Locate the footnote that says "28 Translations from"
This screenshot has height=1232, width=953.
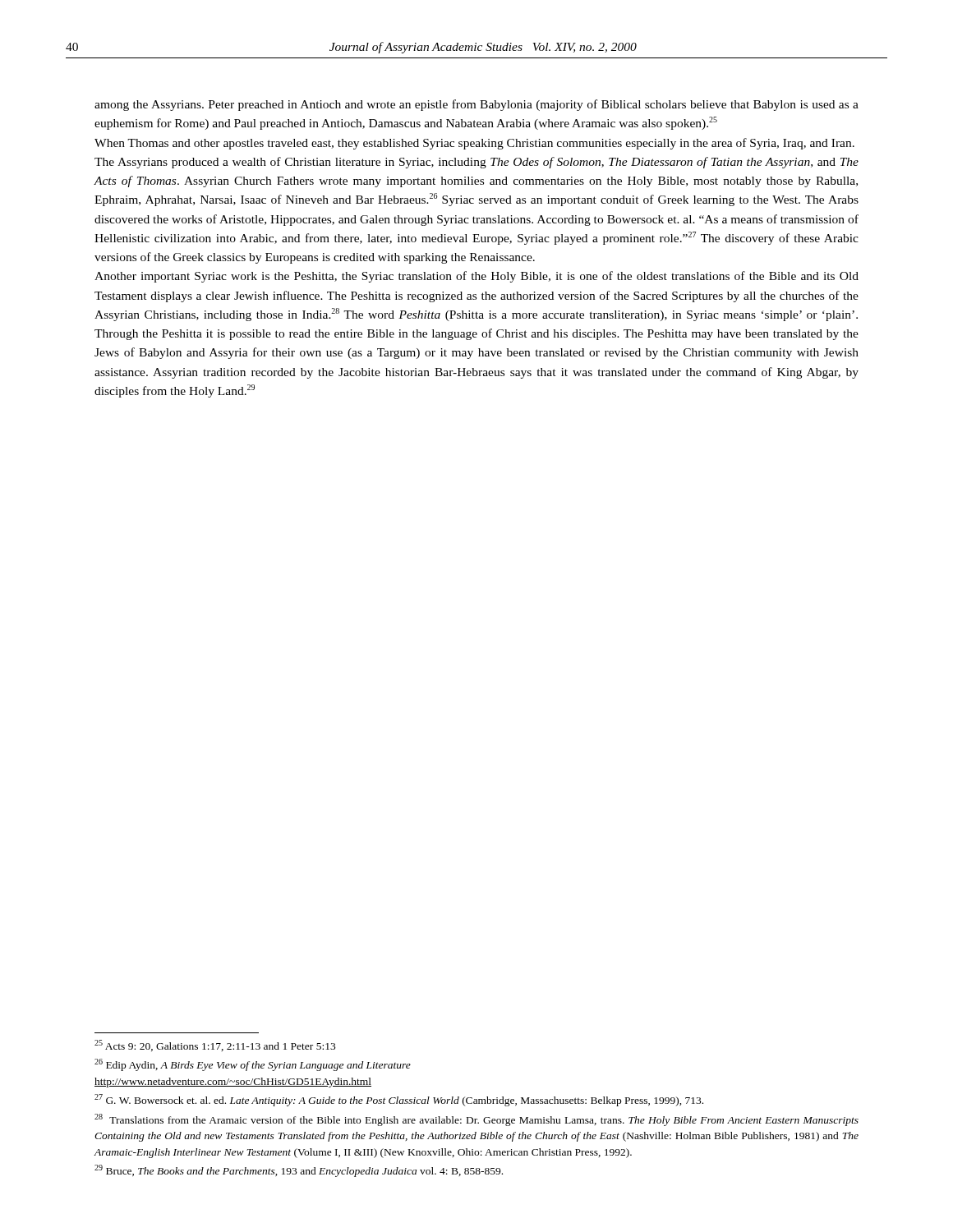[x=476, y=1136]
